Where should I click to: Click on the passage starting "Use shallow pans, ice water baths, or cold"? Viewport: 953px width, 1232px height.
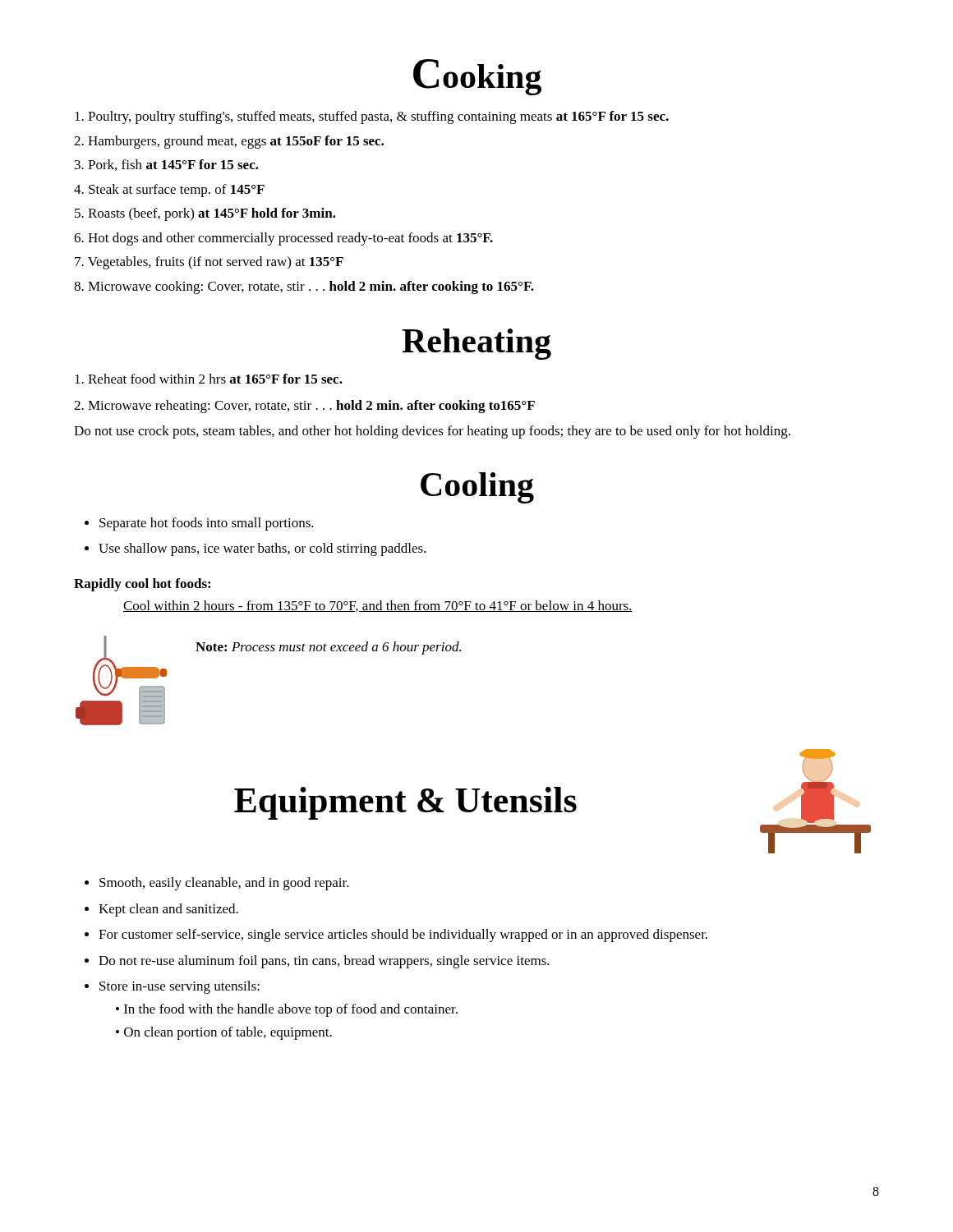pyautogui.click(x=263, y=548)
